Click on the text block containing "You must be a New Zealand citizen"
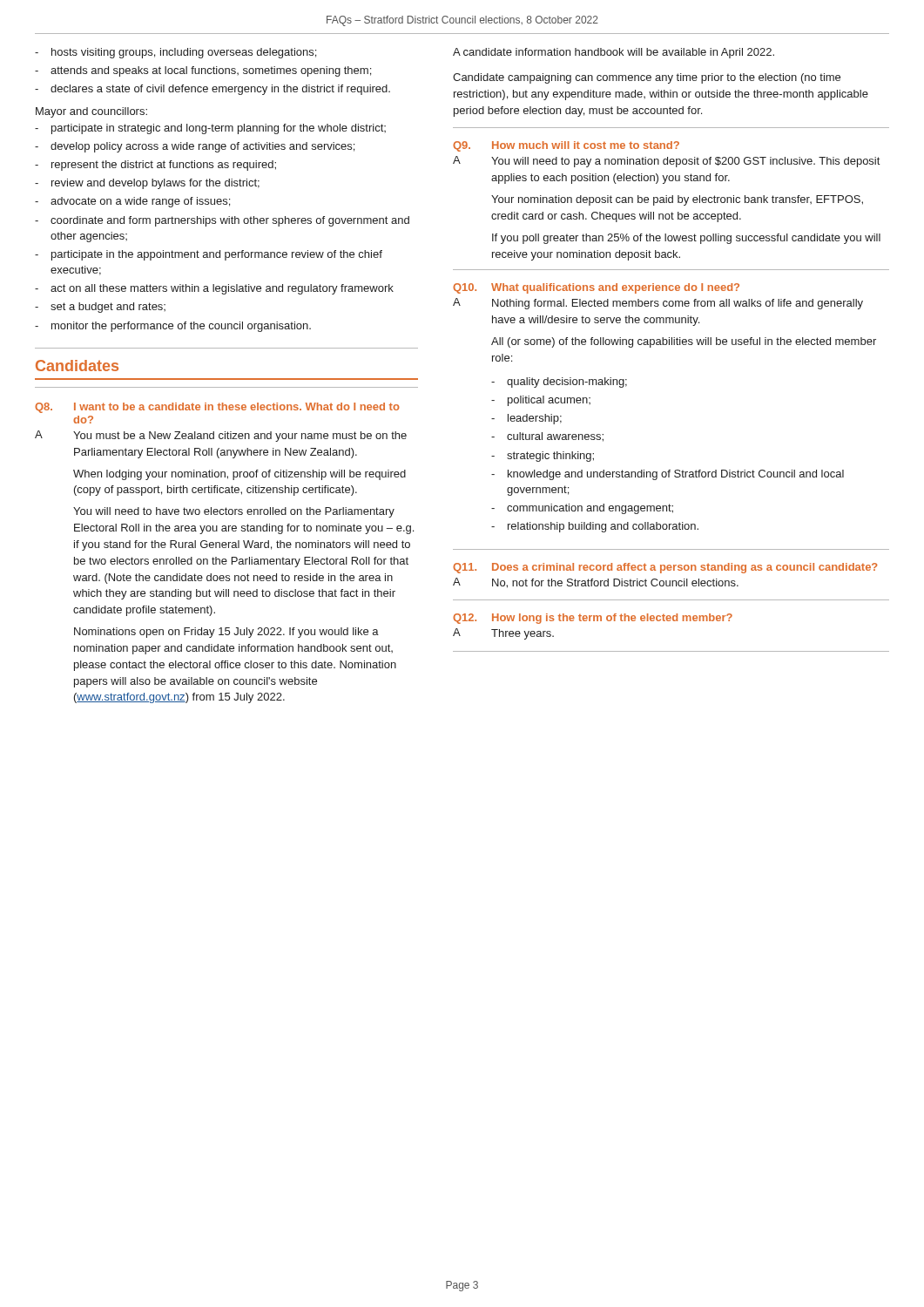 point(240,443)
